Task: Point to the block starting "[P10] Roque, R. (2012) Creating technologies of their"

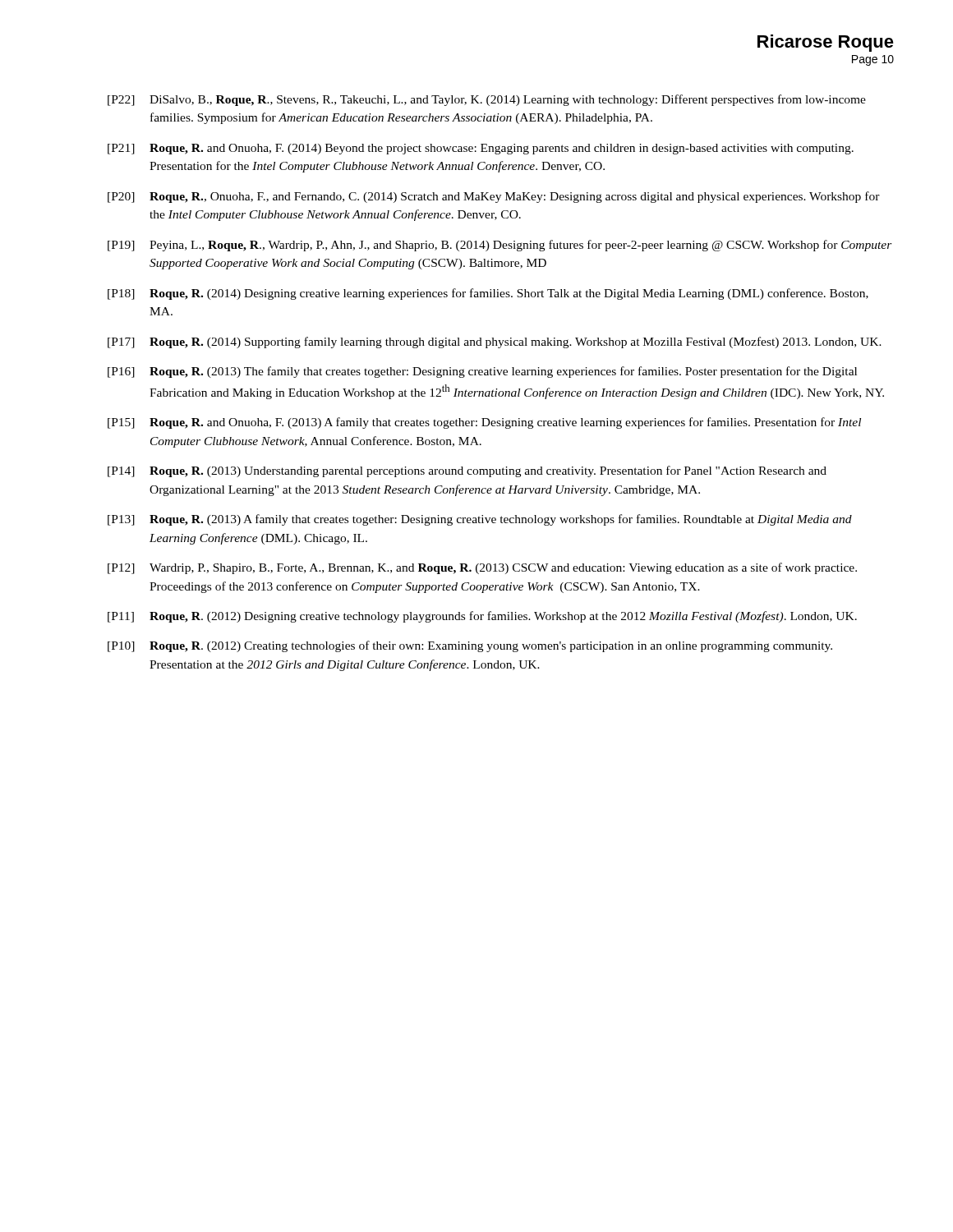Action: click(x=500, y=655)
